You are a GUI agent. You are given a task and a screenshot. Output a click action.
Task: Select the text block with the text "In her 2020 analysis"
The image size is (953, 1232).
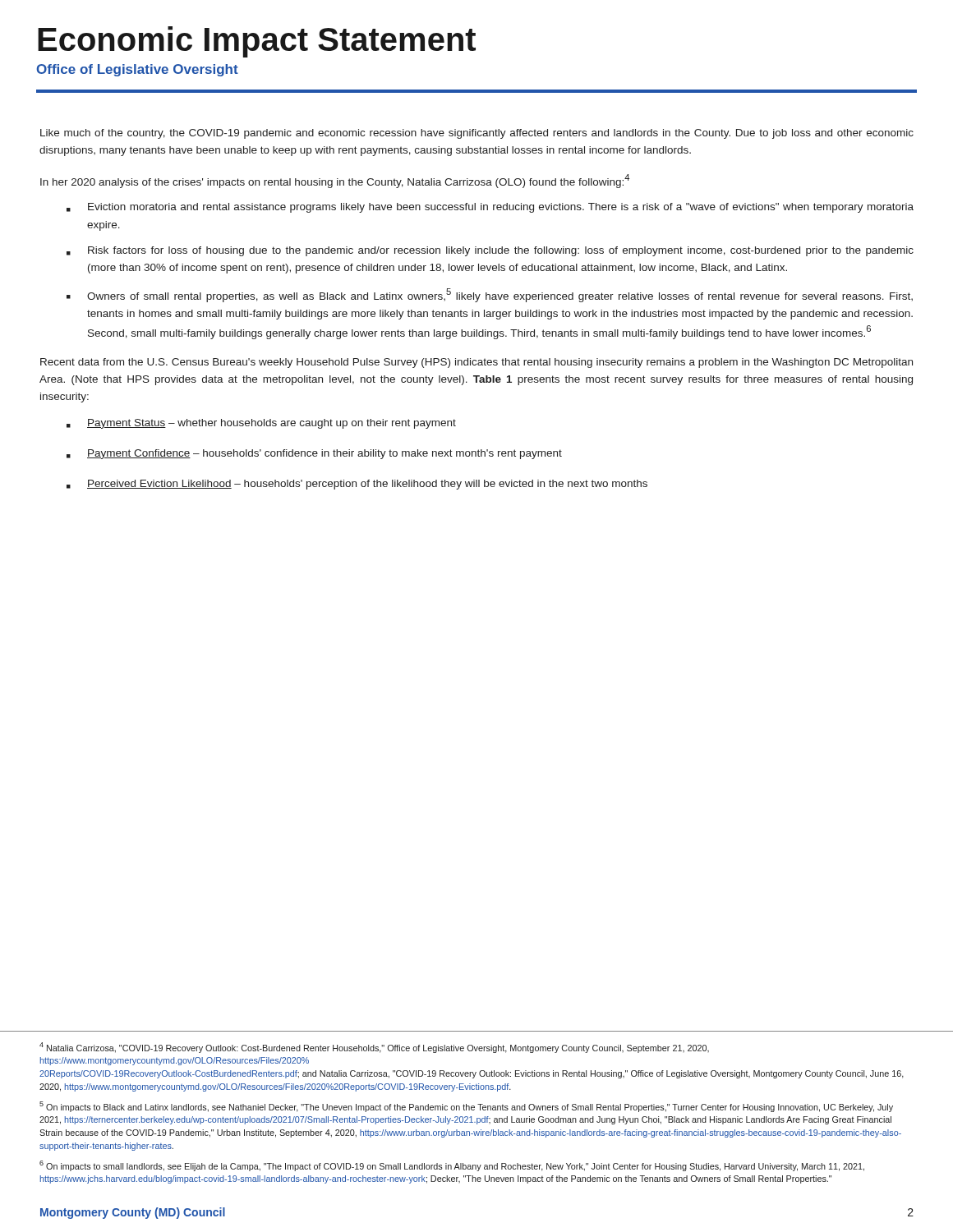[335, 180]
